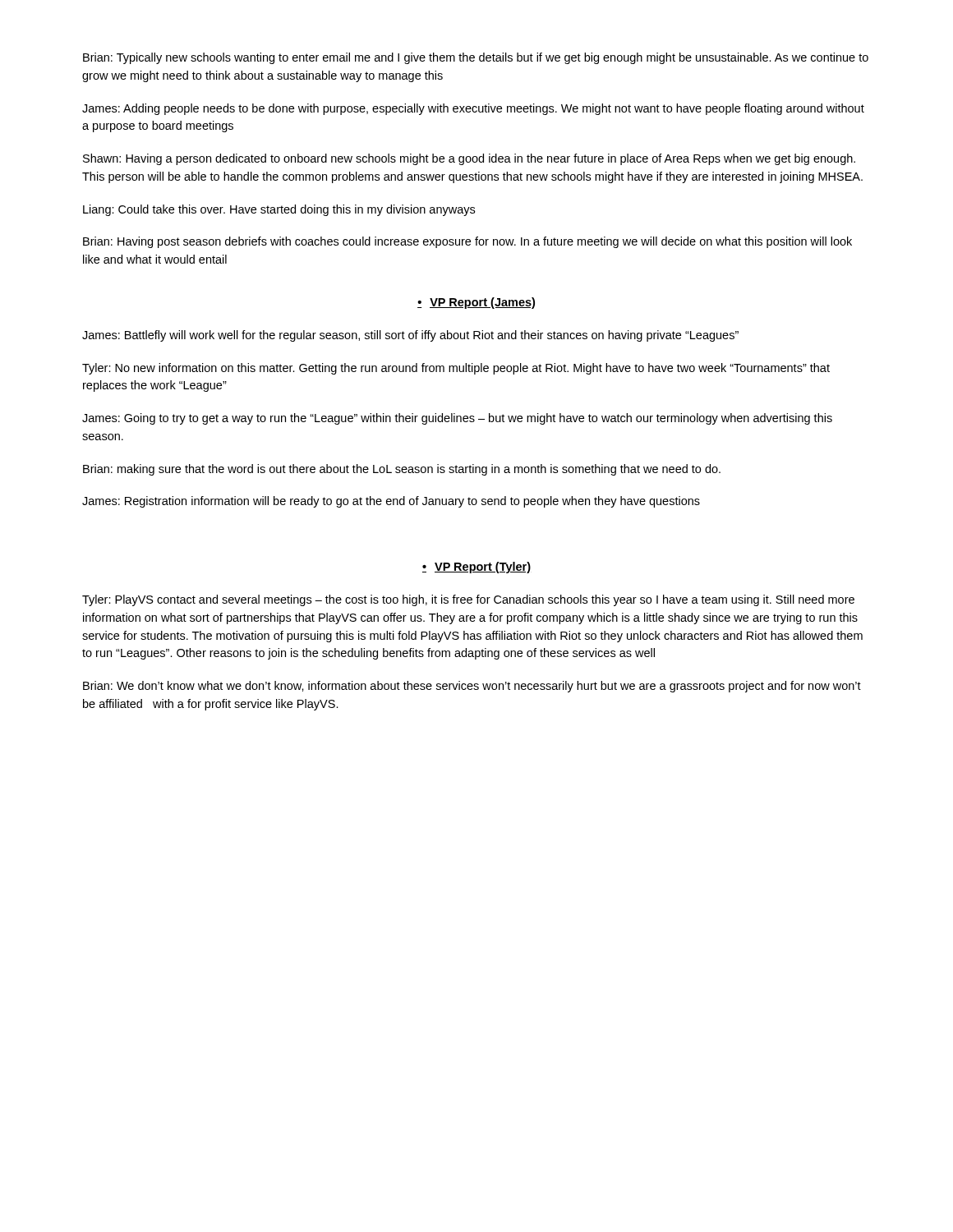
Task: Navigate to the passage starting "Brian: Typically new schools wanting to enter email"
Action: click(475, 66)
